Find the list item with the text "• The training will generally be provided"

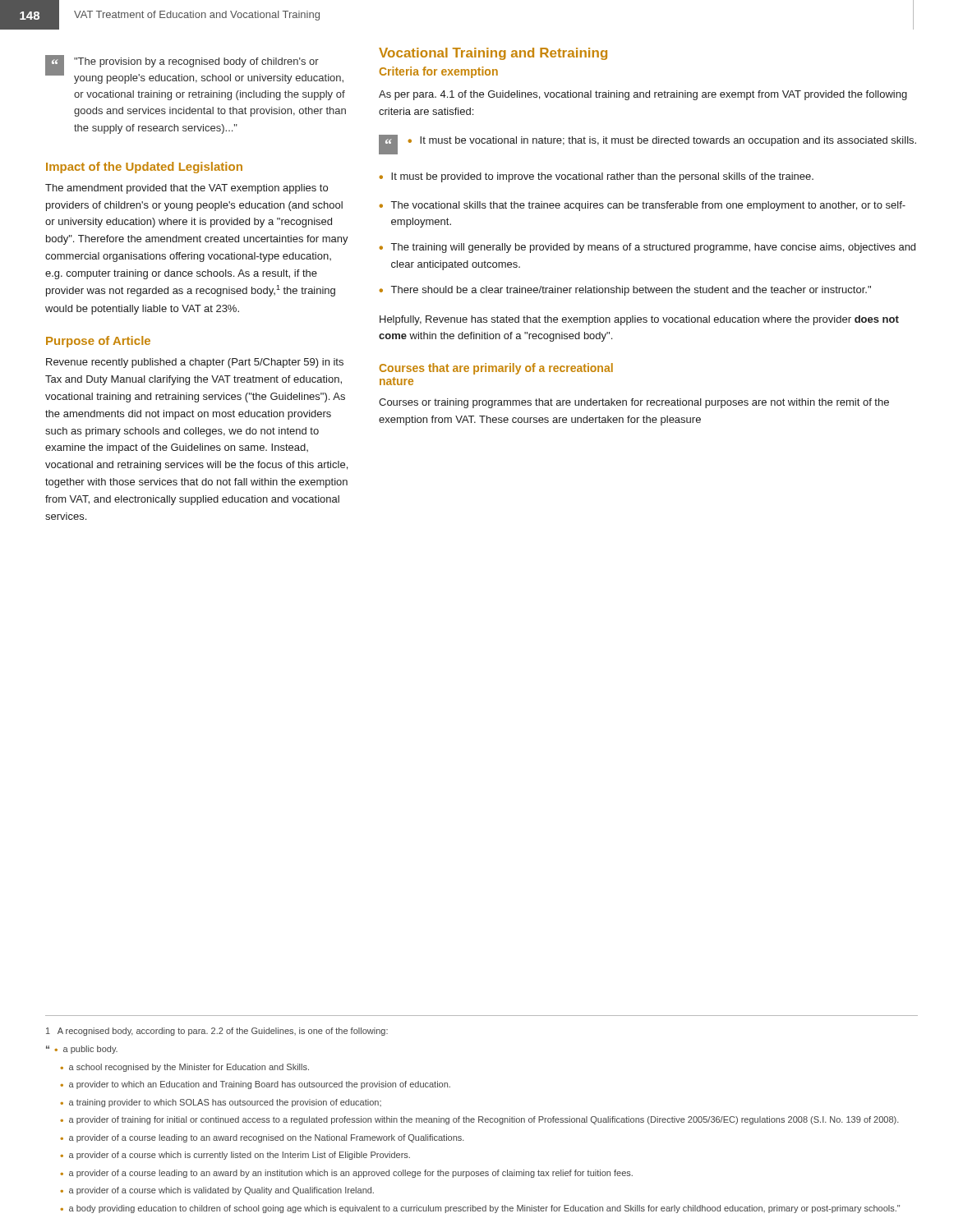(648, 256)
